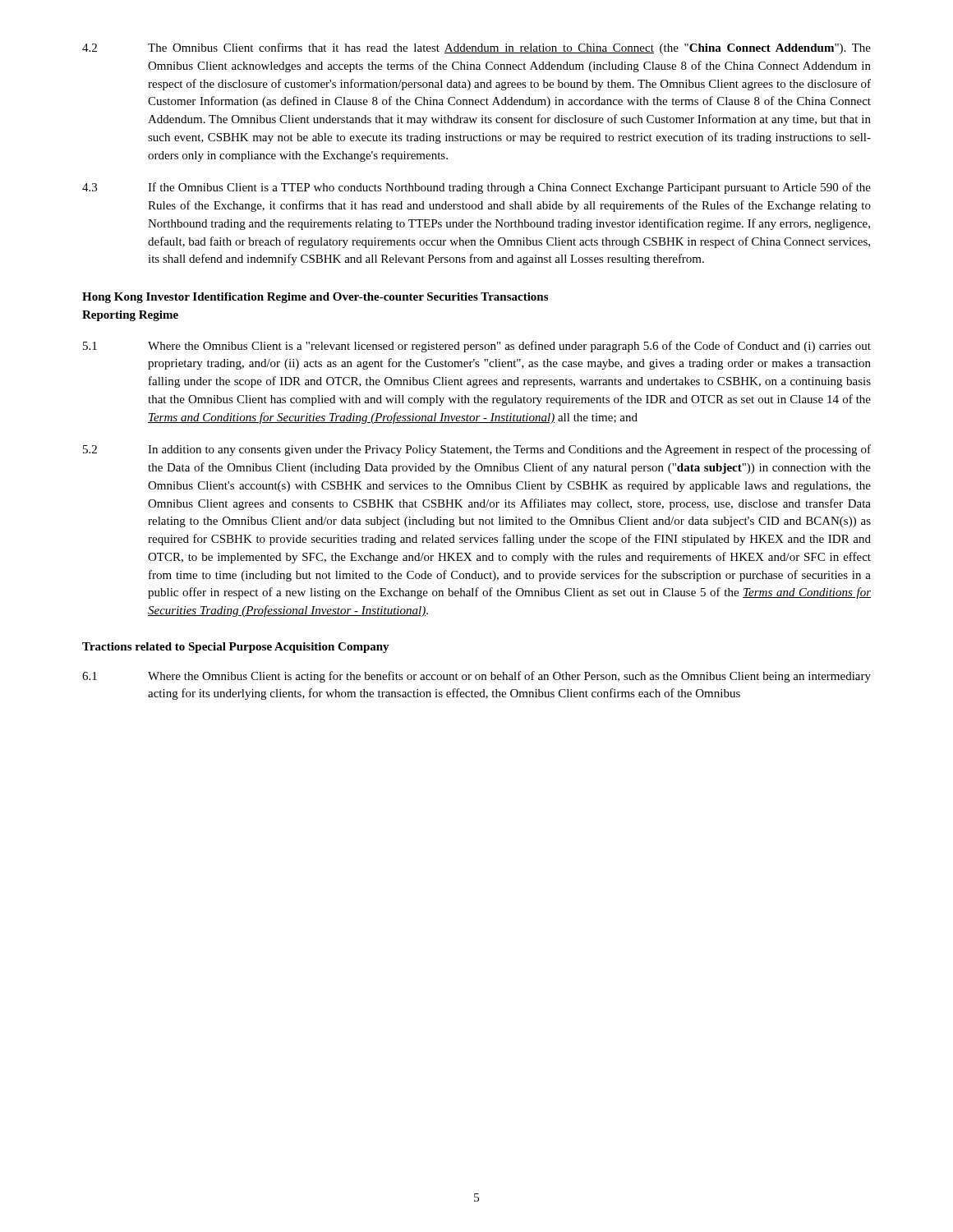
Task: Navigate to the region starting "5.1 Where the Omnibus Client is a"
Action: click(x=476, y=382)
